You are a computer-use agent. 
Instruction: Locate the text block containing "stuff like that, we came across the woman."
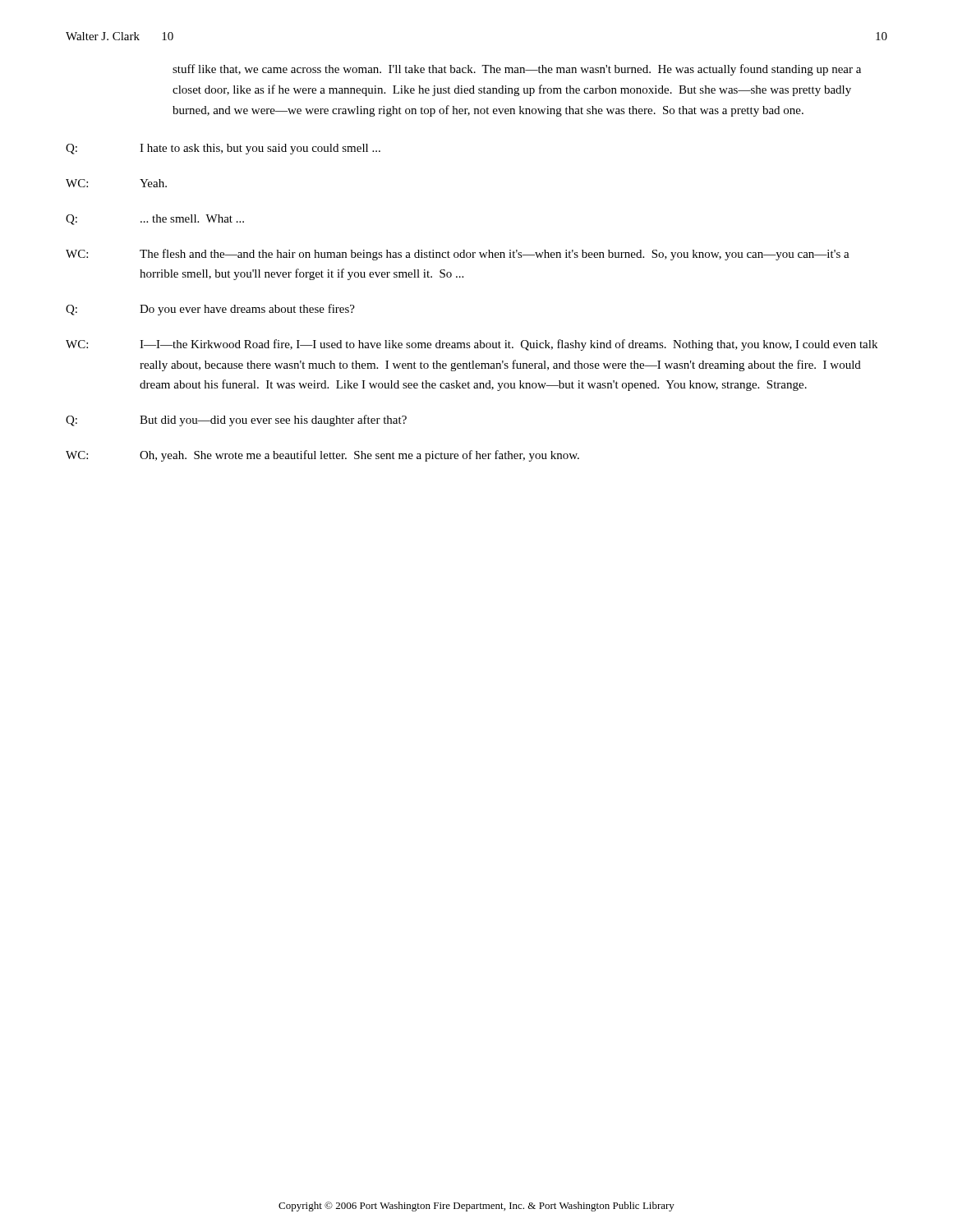click(517, 89)
